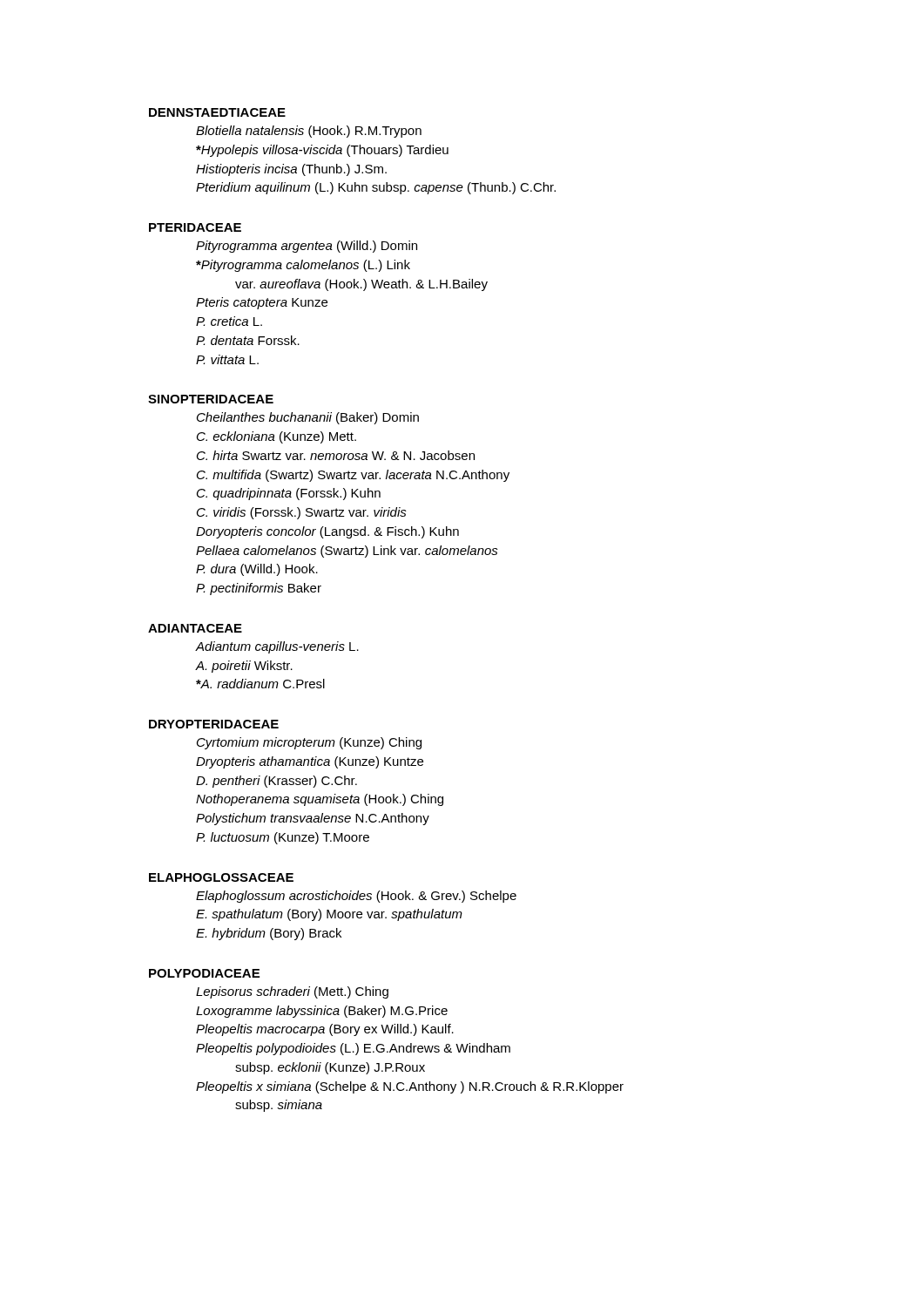
Task: Select the list item containing "P. dura (Willd.) Hook."
Action: (257, 569)
